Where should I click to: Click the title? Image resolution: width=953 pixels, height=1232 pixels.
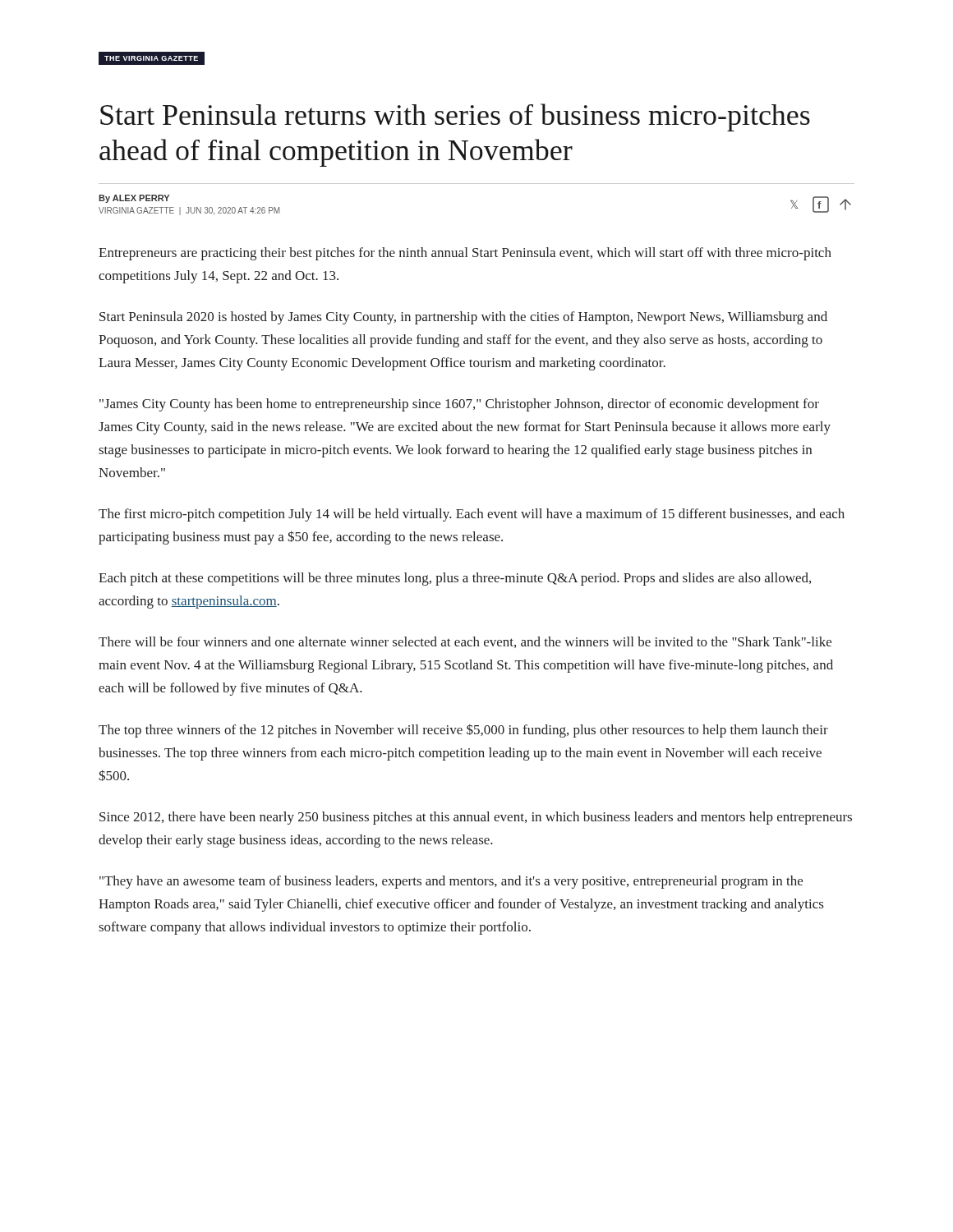(x=476, y=133)
